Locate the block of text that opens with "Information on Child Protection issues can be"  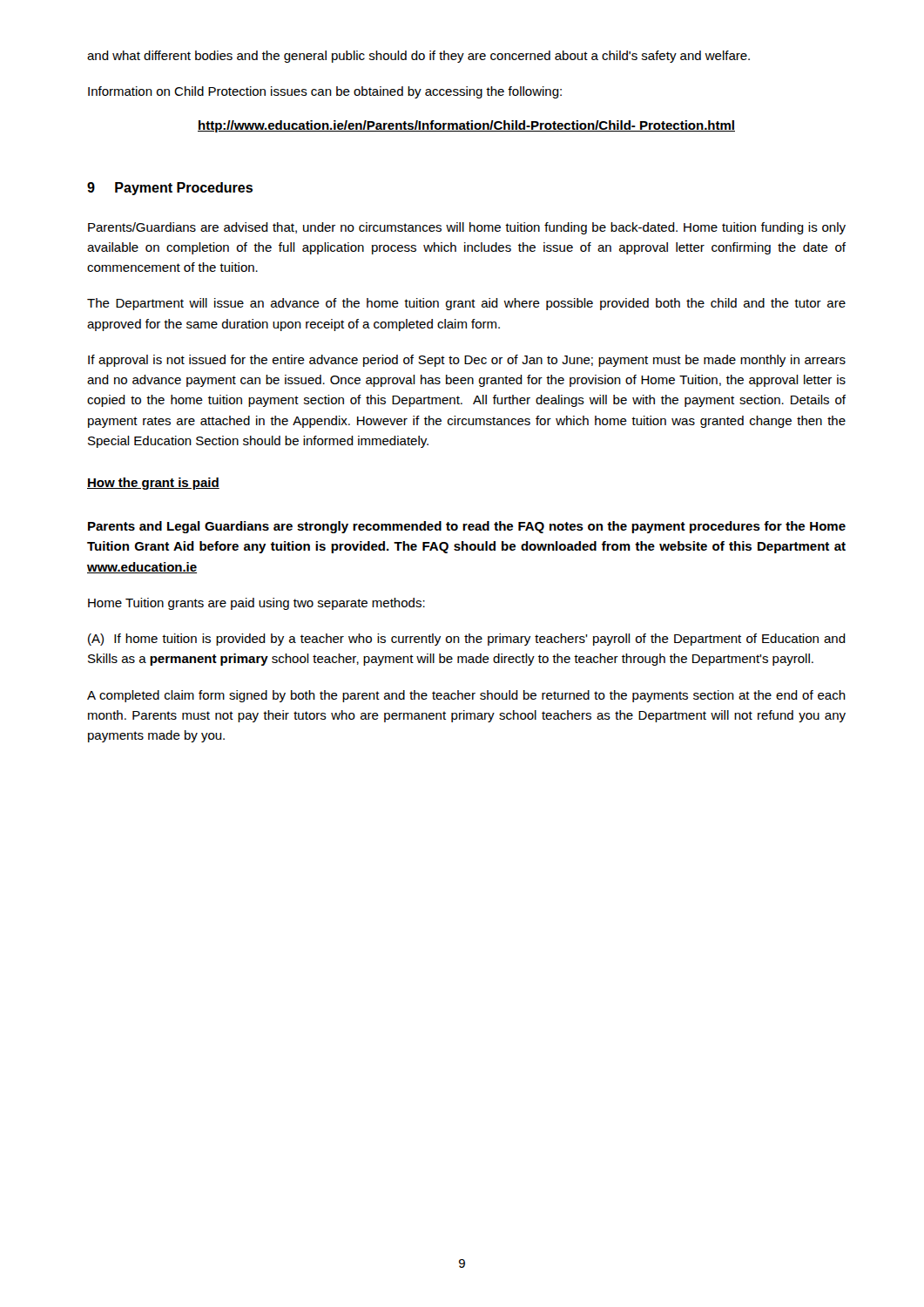[x=325, y=91]
